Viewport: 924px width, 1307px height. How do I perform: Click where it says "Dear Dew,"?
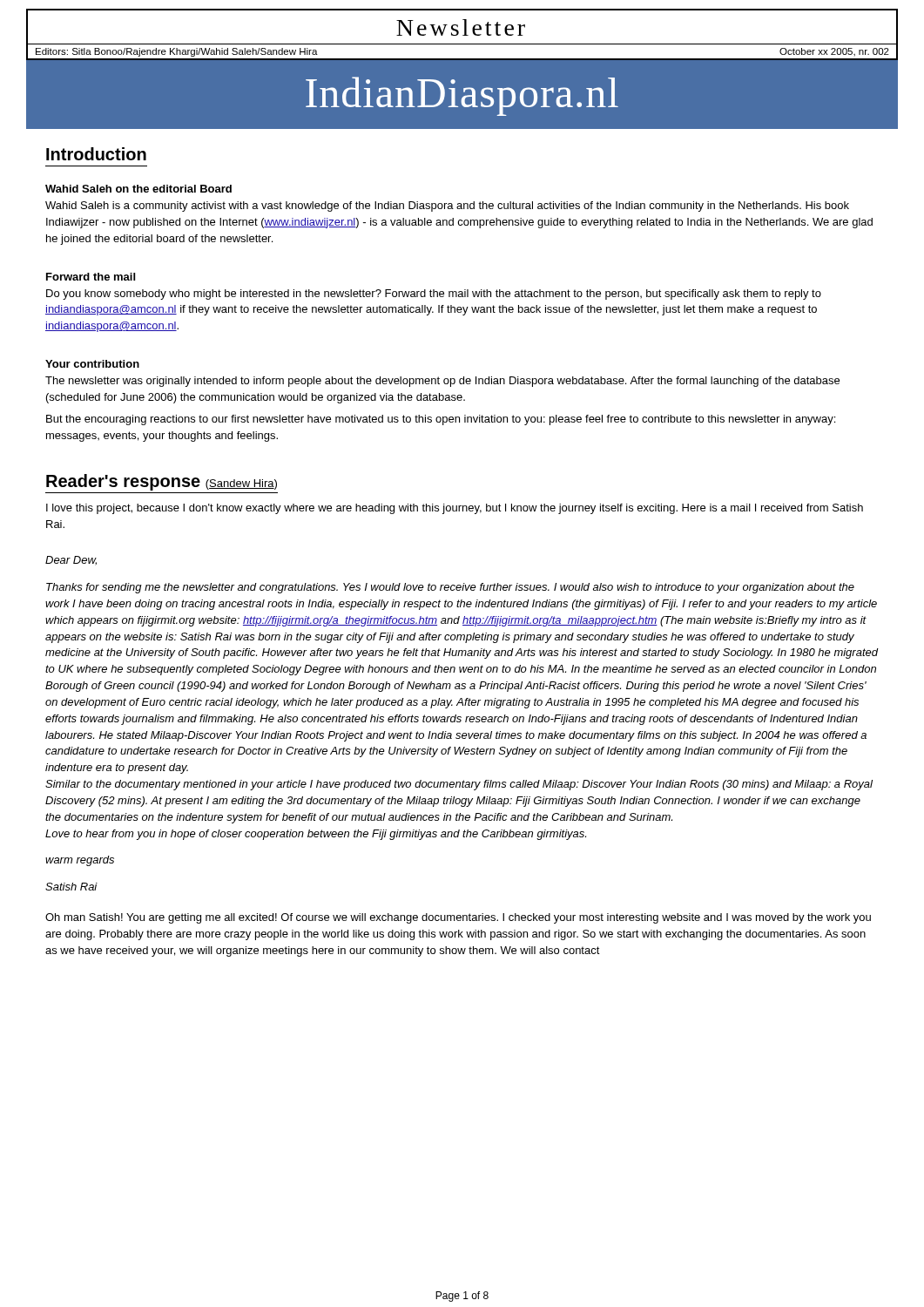(72, 560)
